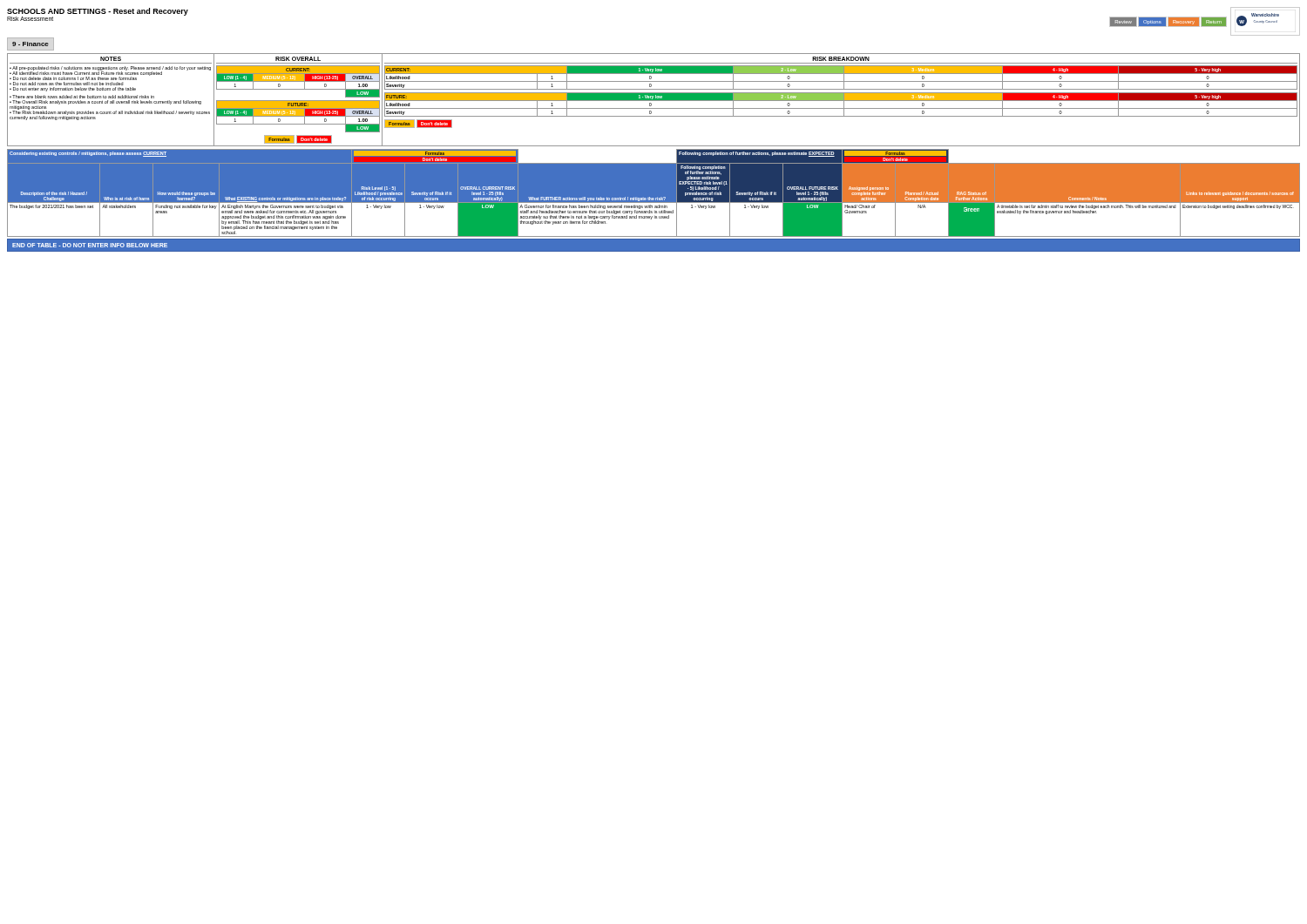Viewport: 1307px width, 924px height.
Task: Find the block on this page that starts "• The Risk breakdown analysis provides a count"
Action: point(110,115)
